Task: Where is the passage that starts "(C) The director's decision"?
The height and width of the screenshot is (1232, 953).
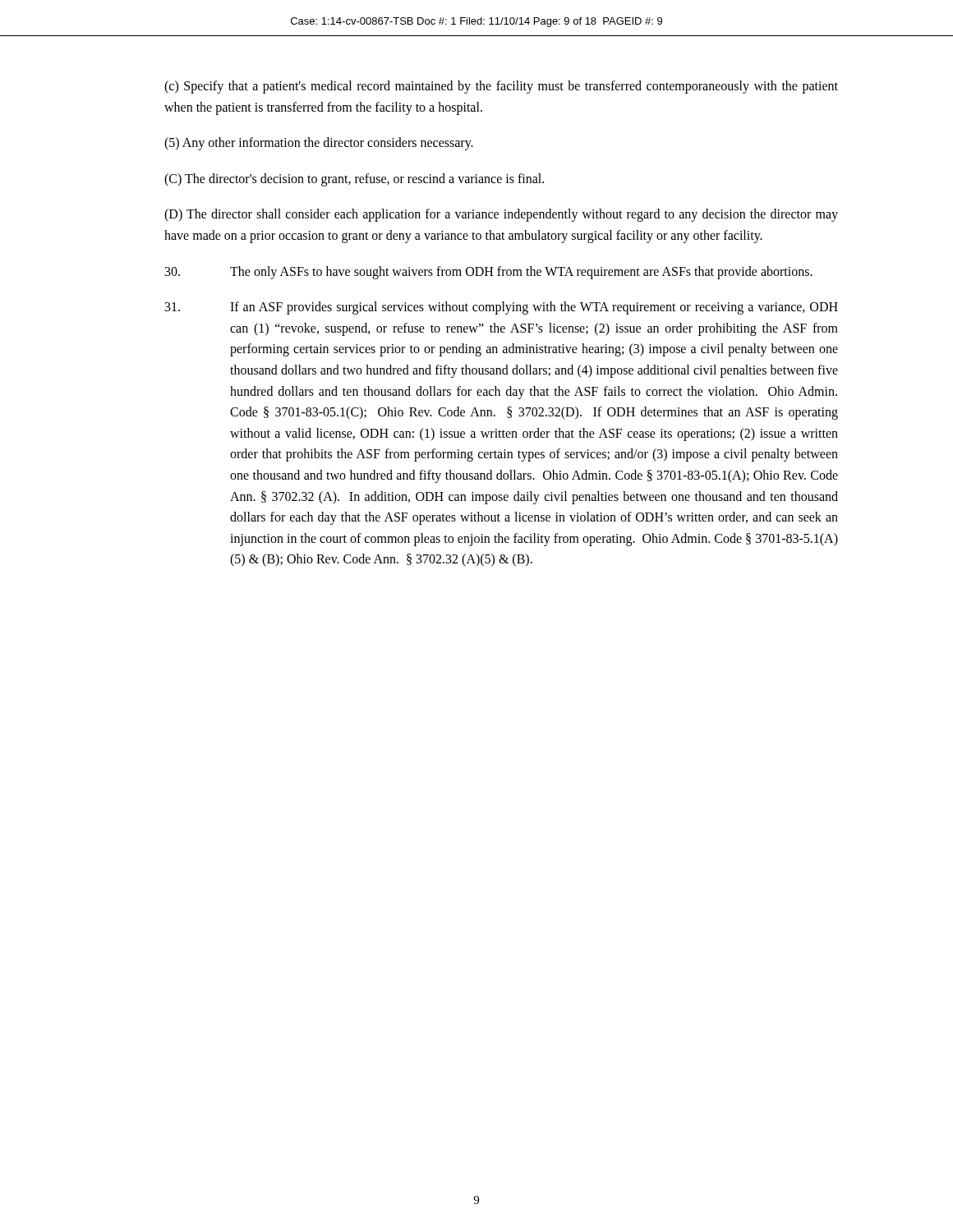Action: point(355,178)
